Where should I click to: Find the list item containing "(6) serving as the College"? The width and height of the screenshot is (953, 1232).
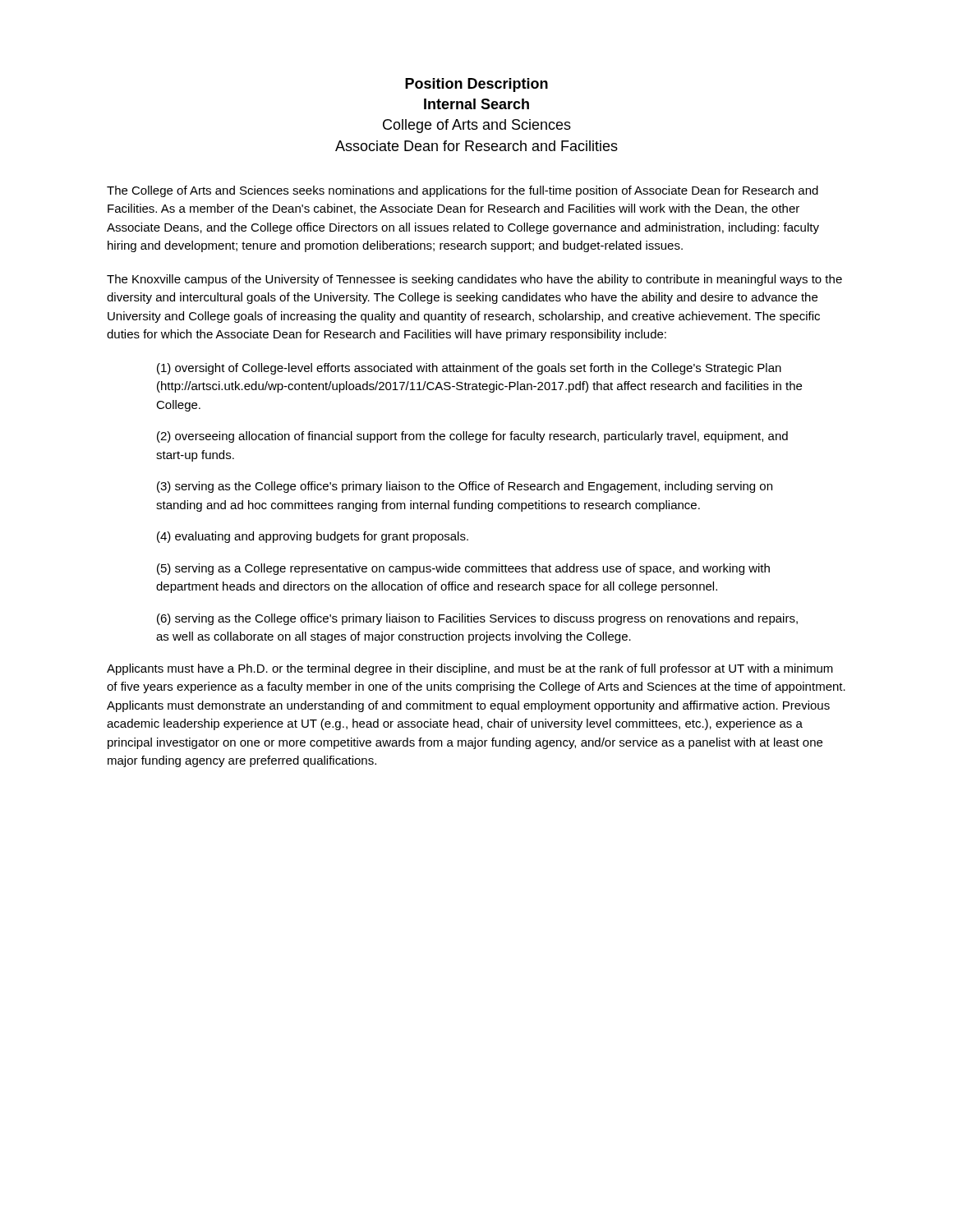477,627
